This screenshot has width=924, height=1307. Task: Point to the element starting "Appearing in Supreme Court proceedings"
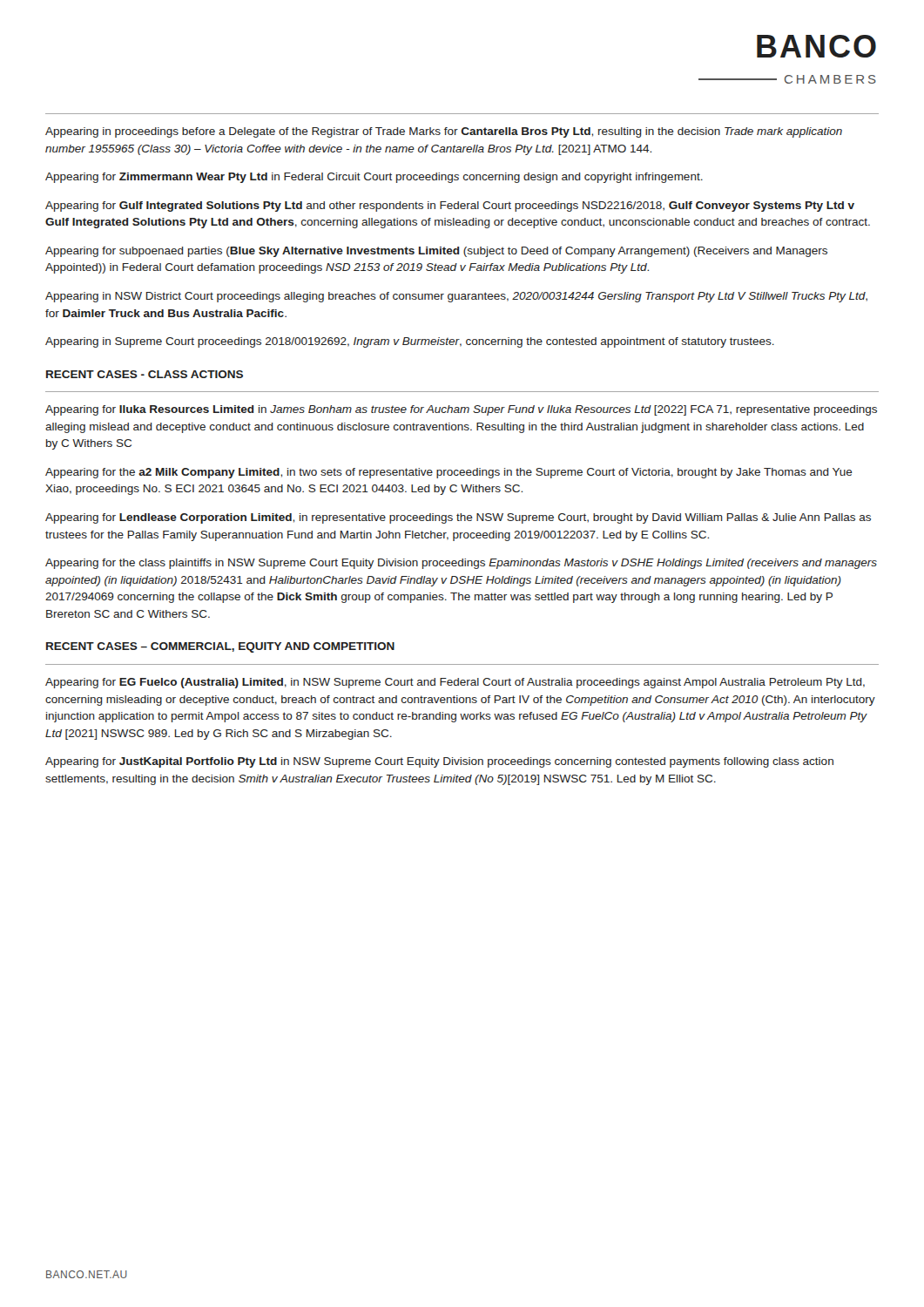(x=462, y=341)
